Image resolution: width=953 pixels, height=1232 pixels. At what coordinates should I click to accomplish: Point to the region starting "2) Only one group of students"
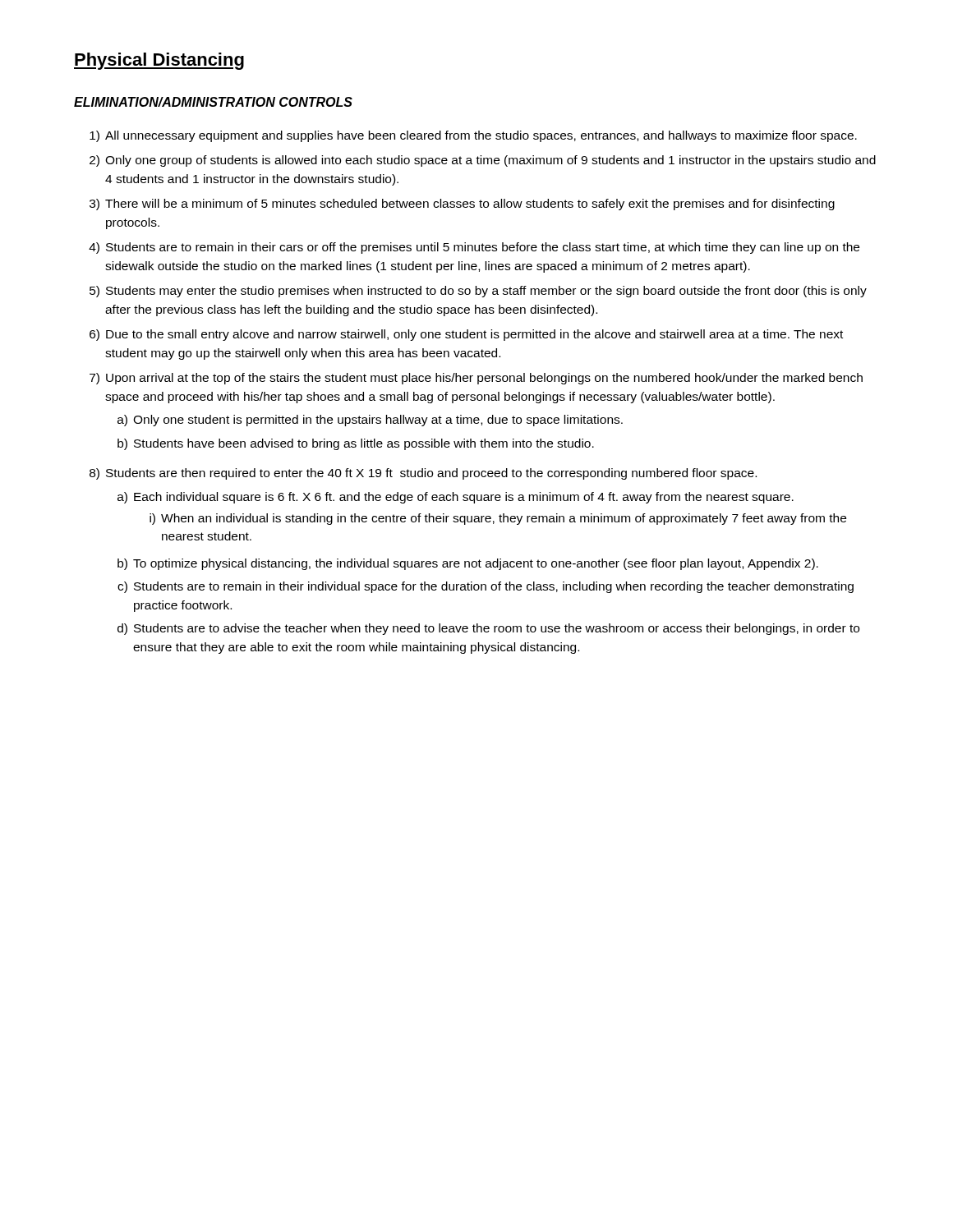476,170
